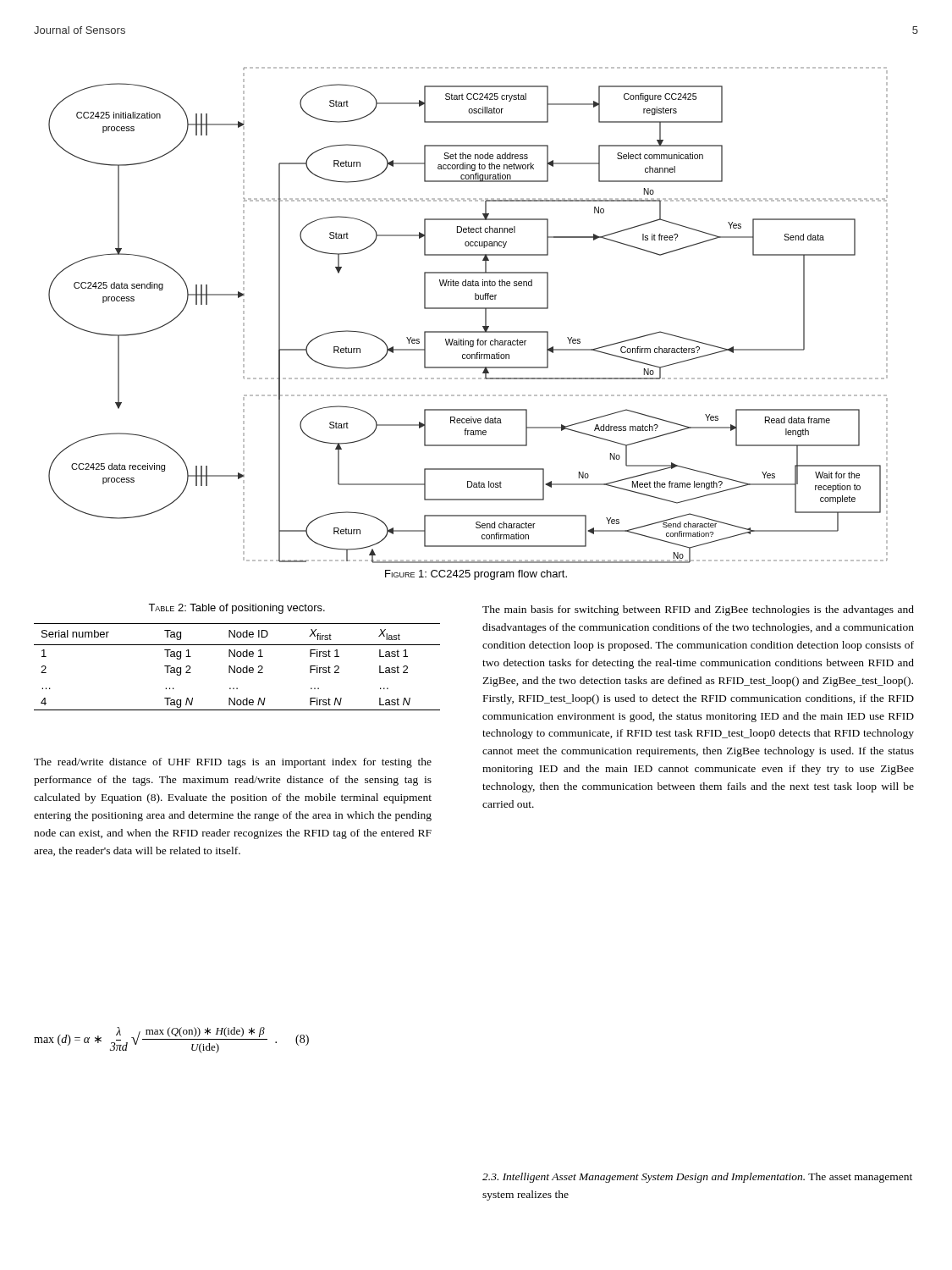Viewport: 952px width, 1270px height.
Task: Locate the formula containing "max (d) = α ∗"
Action: [x=172, y=1039]
